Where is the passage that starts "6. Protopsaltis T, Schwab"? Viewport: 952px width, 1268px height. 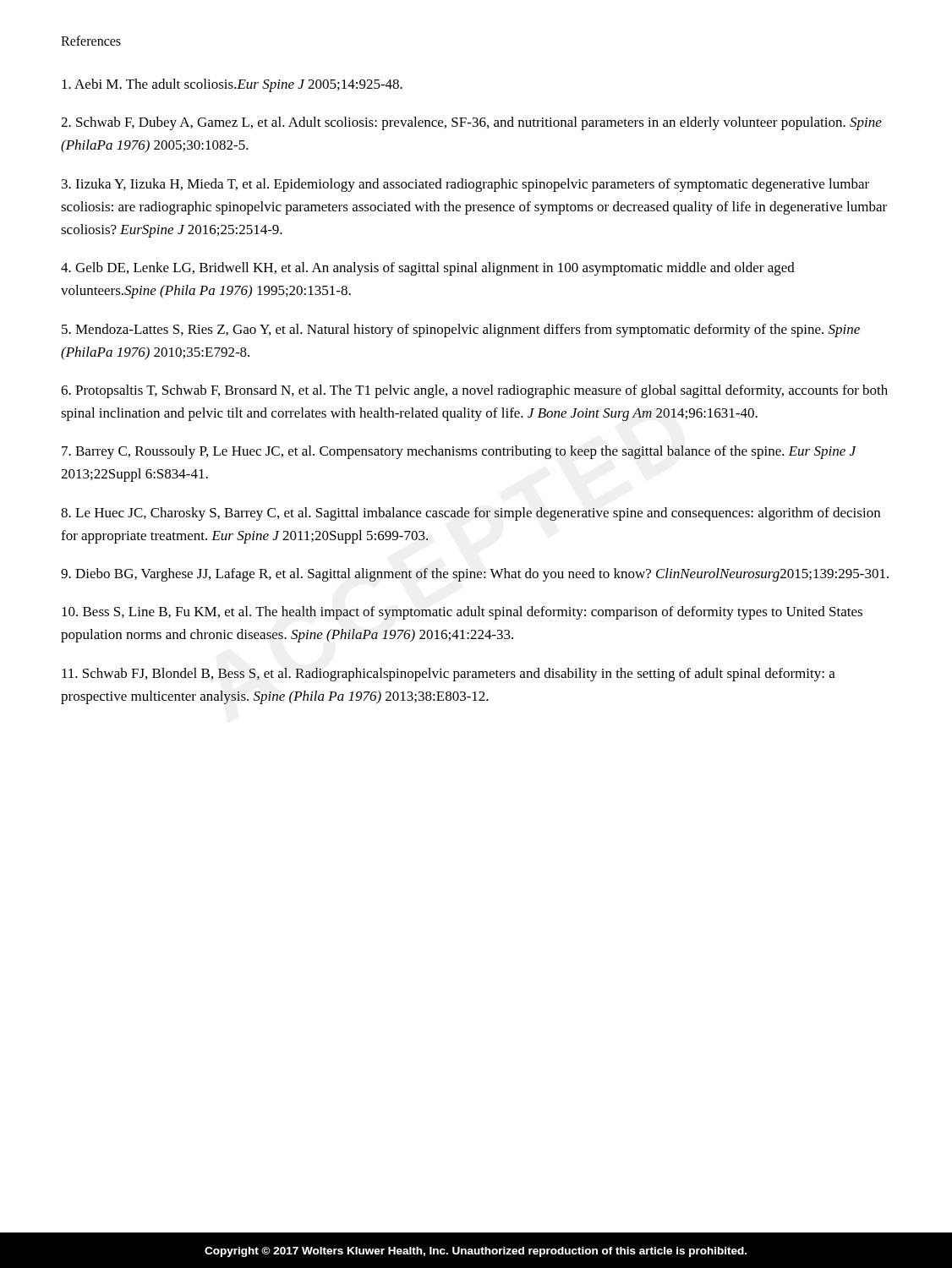474,401
